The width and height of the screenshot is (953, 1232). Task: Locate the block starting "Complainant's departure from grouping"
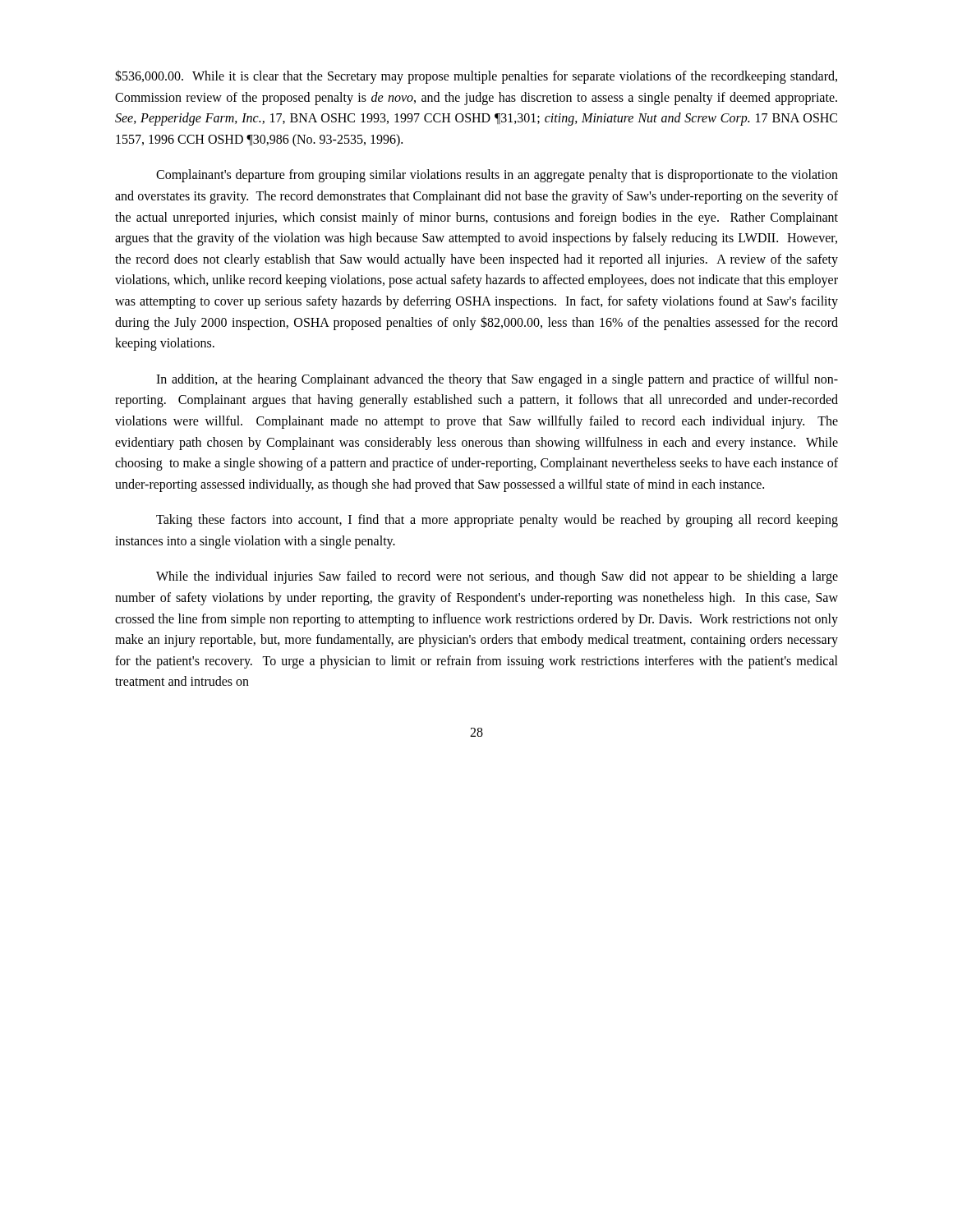pos(476,259)
